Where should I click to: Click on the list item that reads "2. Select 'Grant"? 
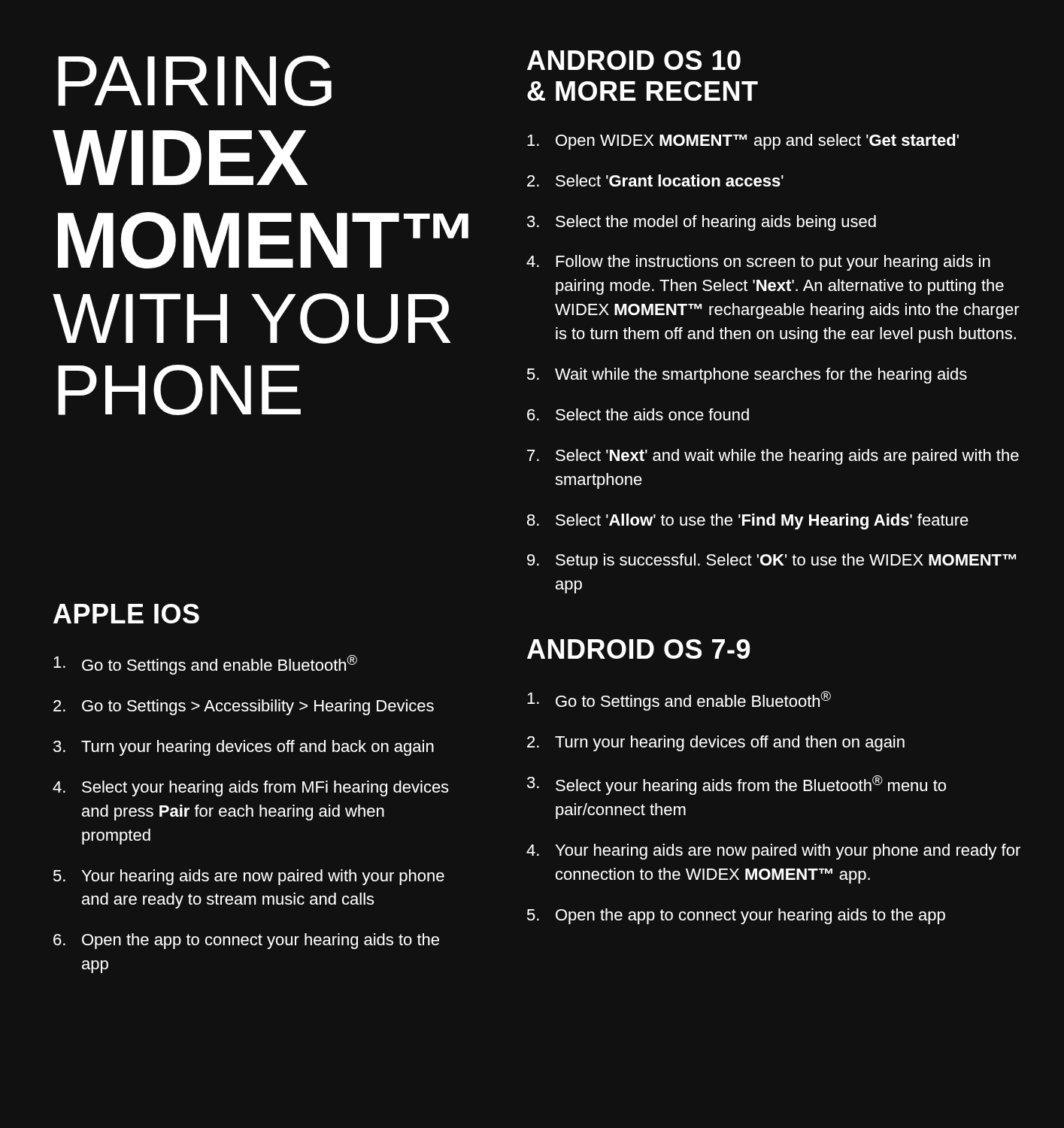click(774, 181)
